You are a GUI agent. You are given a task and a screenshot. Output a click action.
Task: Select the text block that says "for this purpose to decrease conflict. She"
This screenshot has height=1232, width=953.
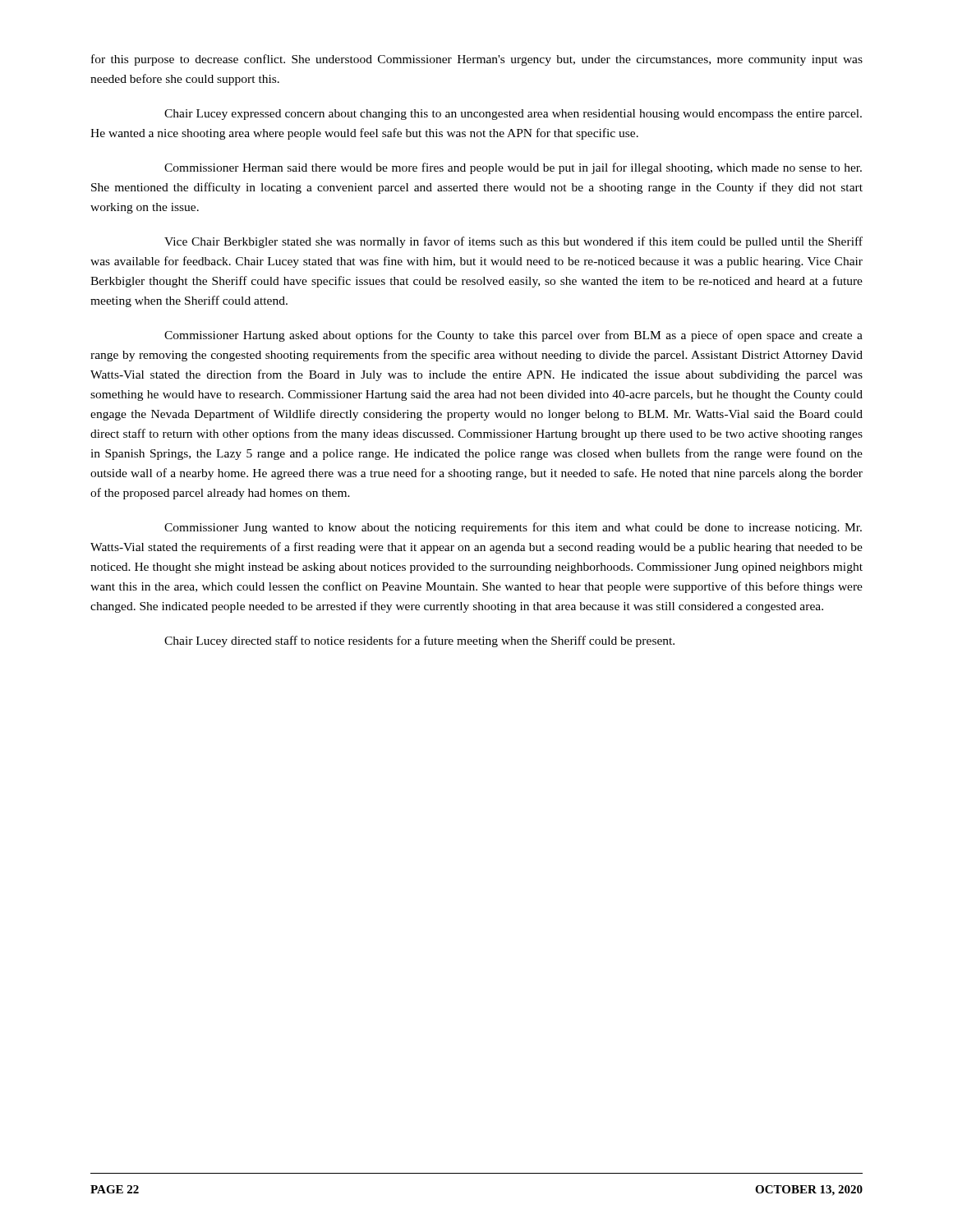click(x=476, y=69)
